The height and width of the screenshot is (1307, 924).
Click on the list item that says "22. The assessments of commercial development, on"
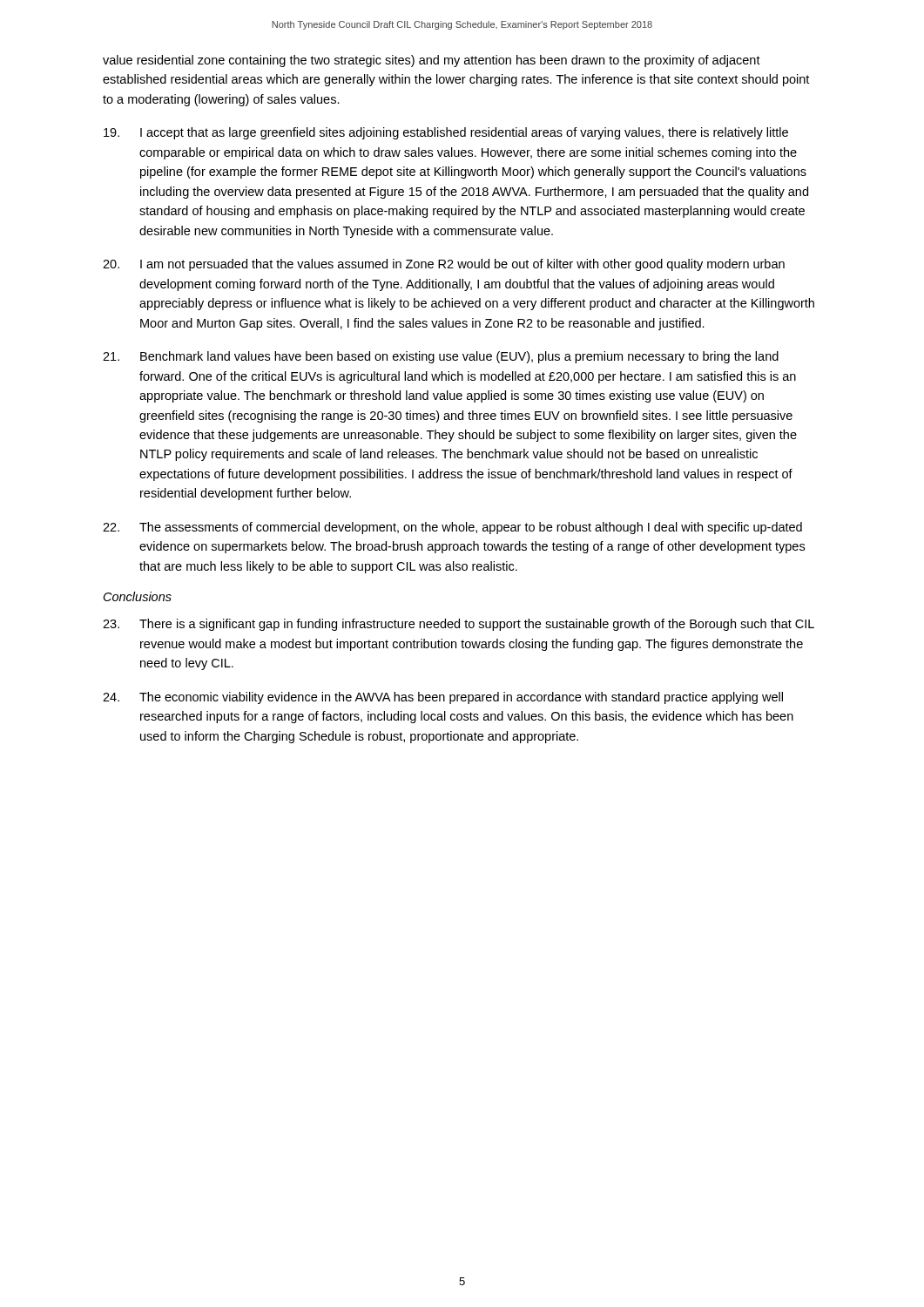[x=462, y=547]
